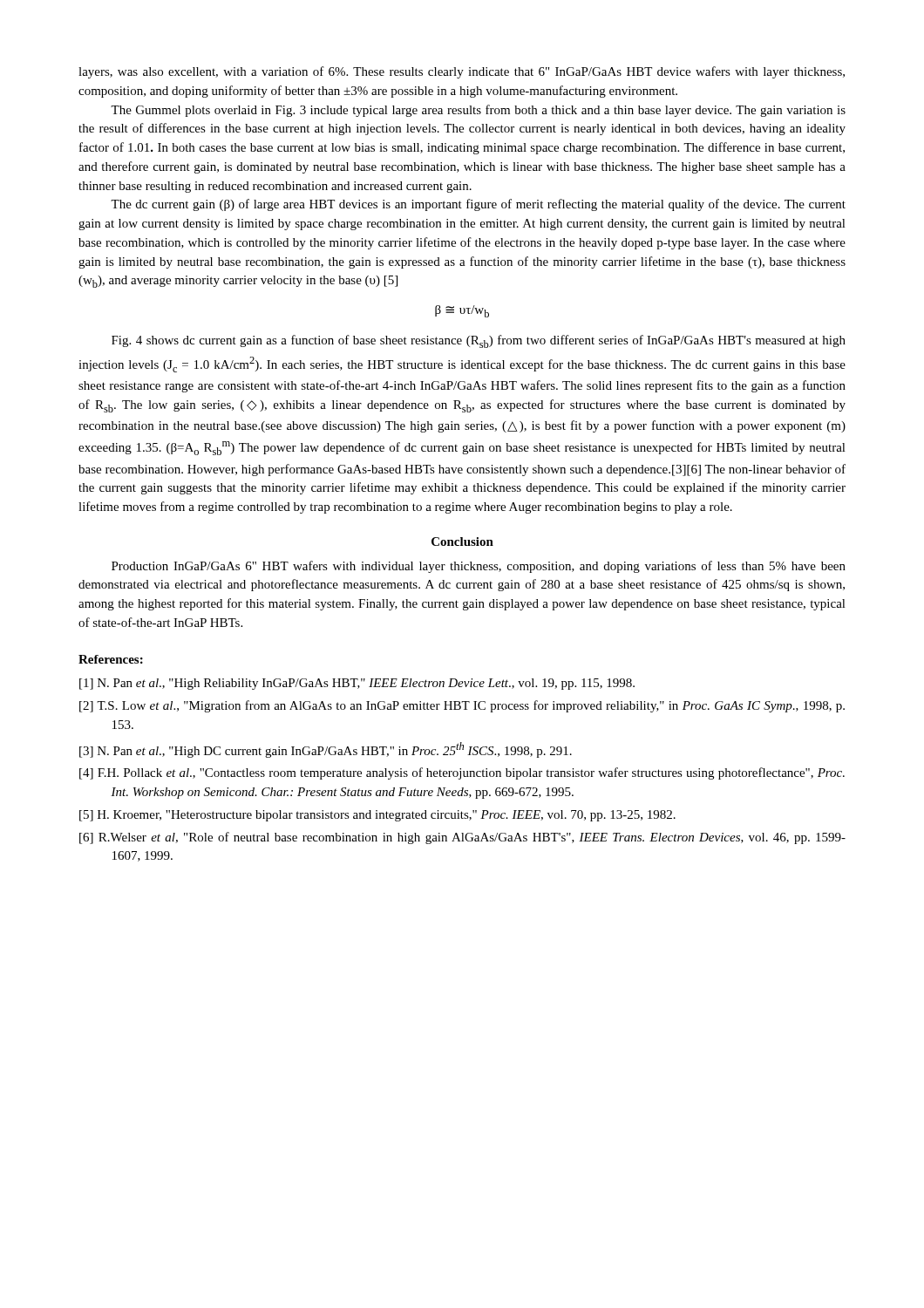
Task: Find the element starting "The Gummel plots"
Action: point(462,148)
